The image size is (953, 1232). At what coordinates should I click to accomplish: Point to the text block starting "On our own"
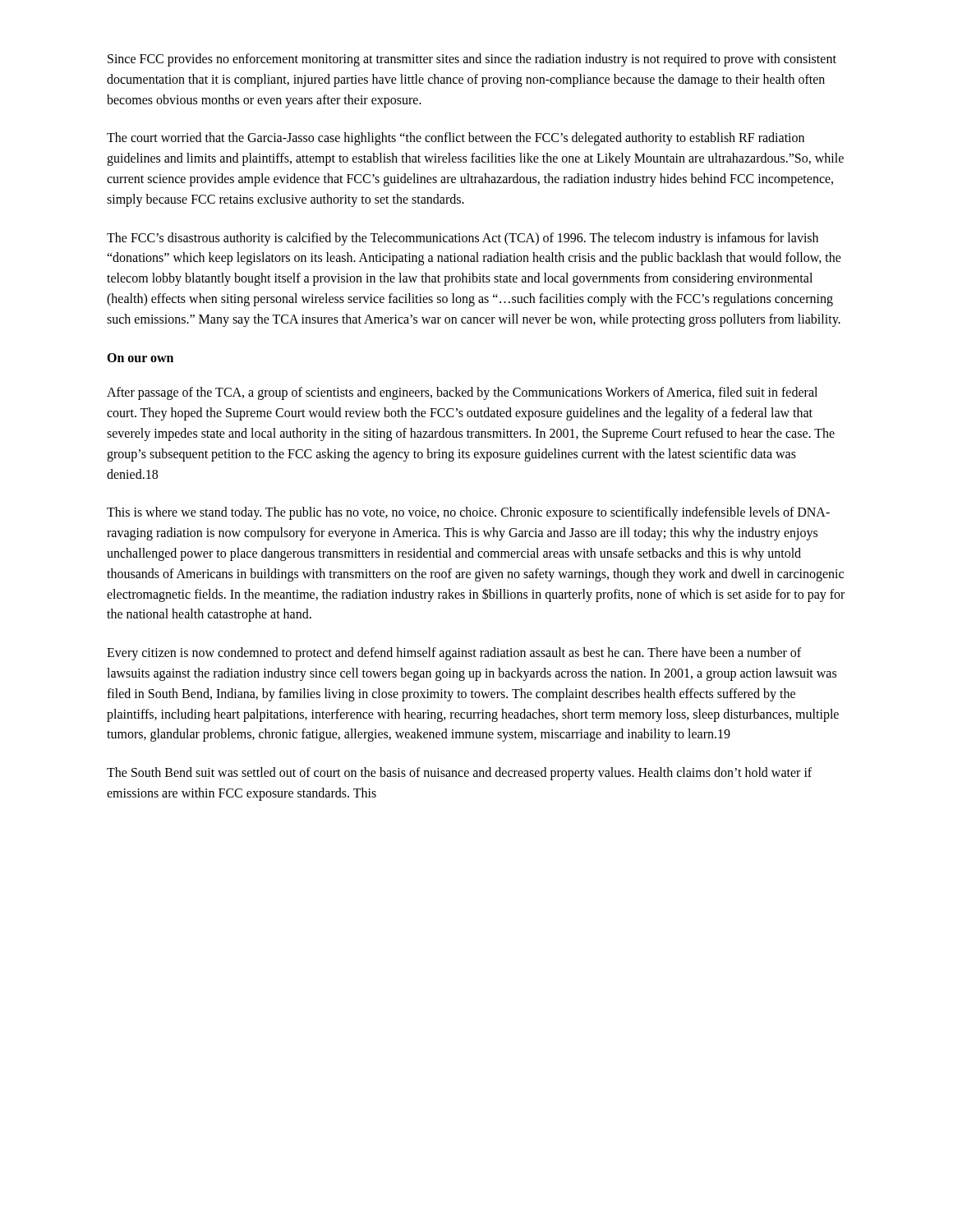[x=140, y=357]
